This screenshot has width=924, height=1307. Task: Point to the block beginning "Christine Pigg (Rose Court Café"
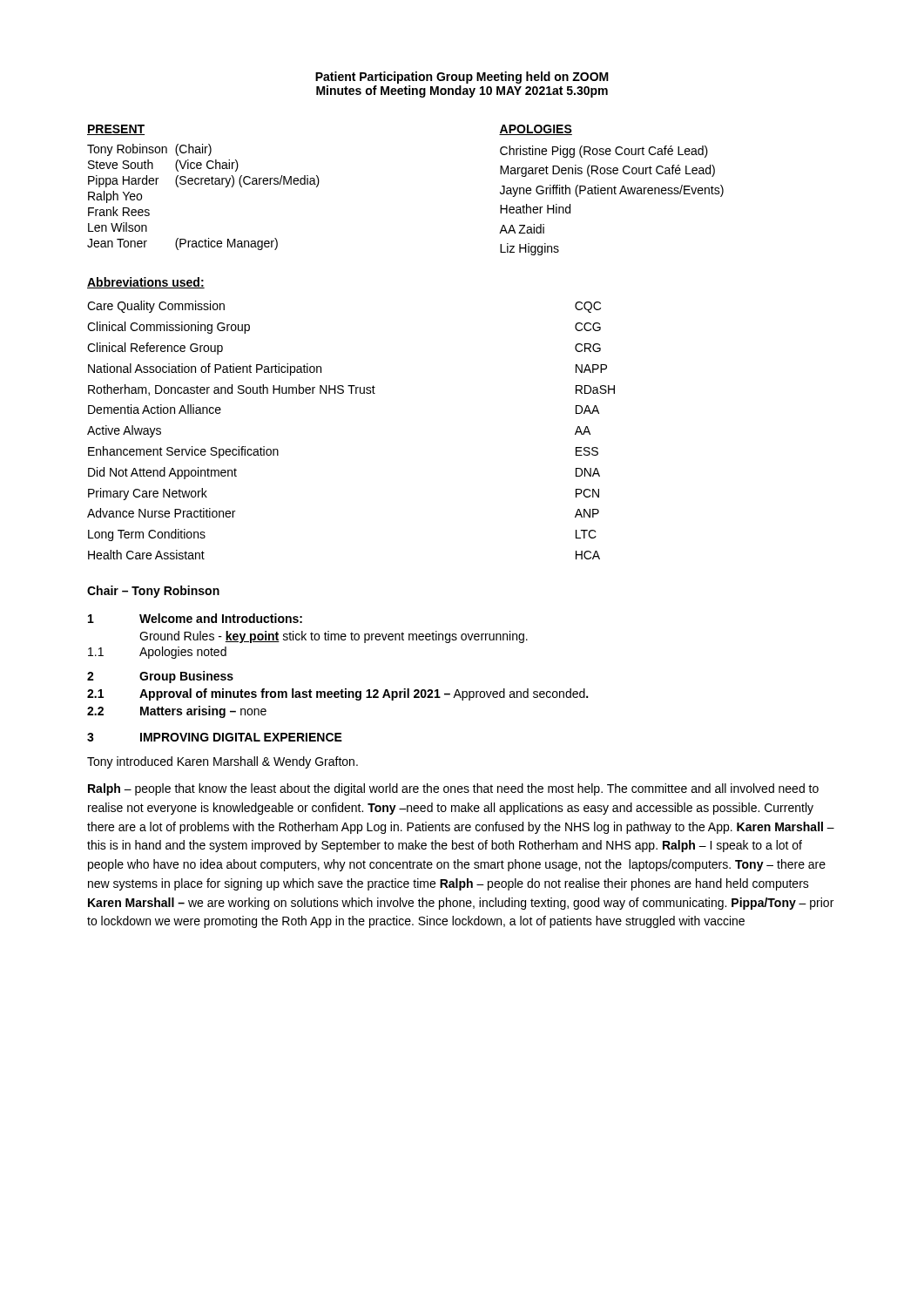(612, 200)
